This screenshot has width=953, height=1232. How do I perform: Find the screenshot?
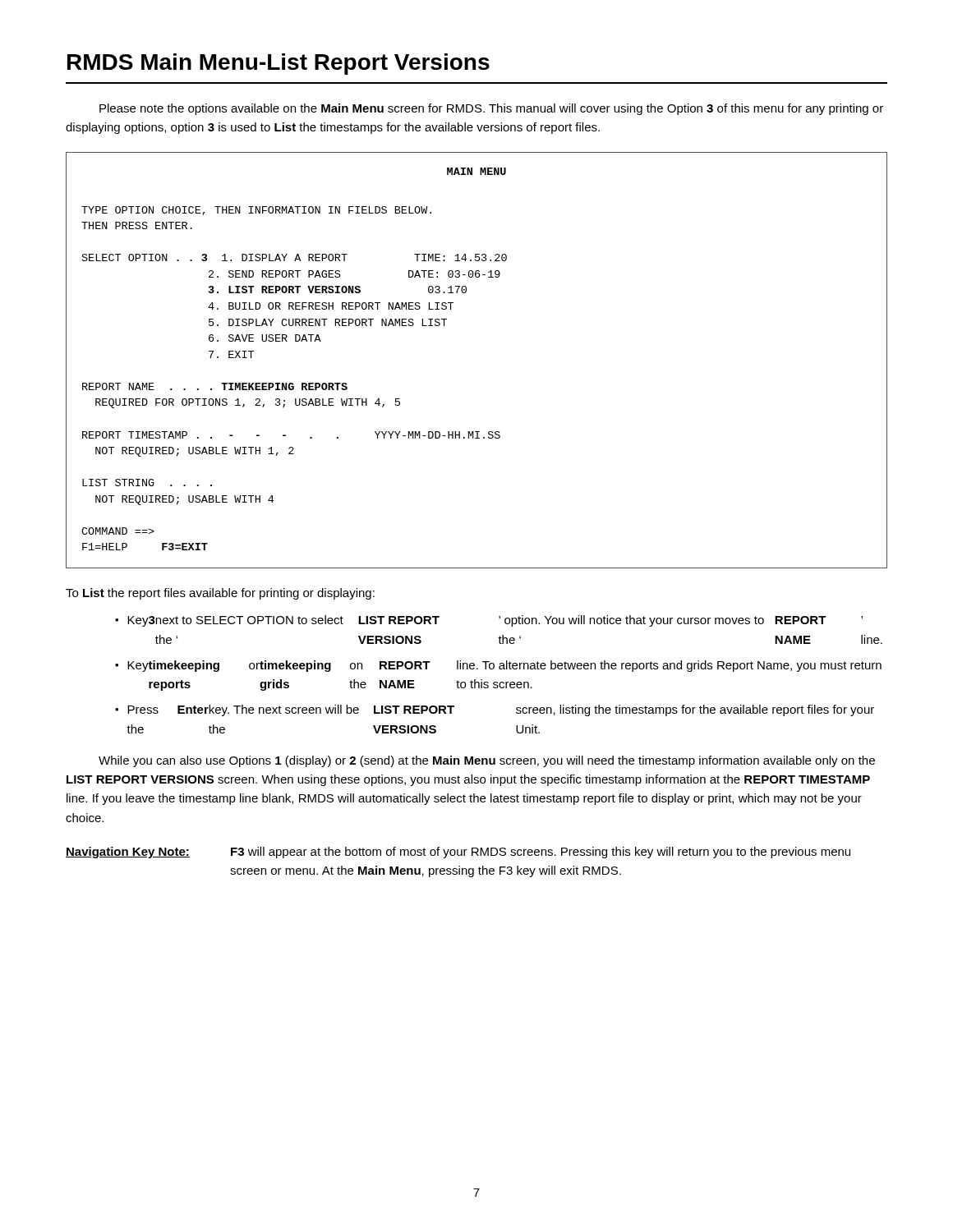(476, 360)
